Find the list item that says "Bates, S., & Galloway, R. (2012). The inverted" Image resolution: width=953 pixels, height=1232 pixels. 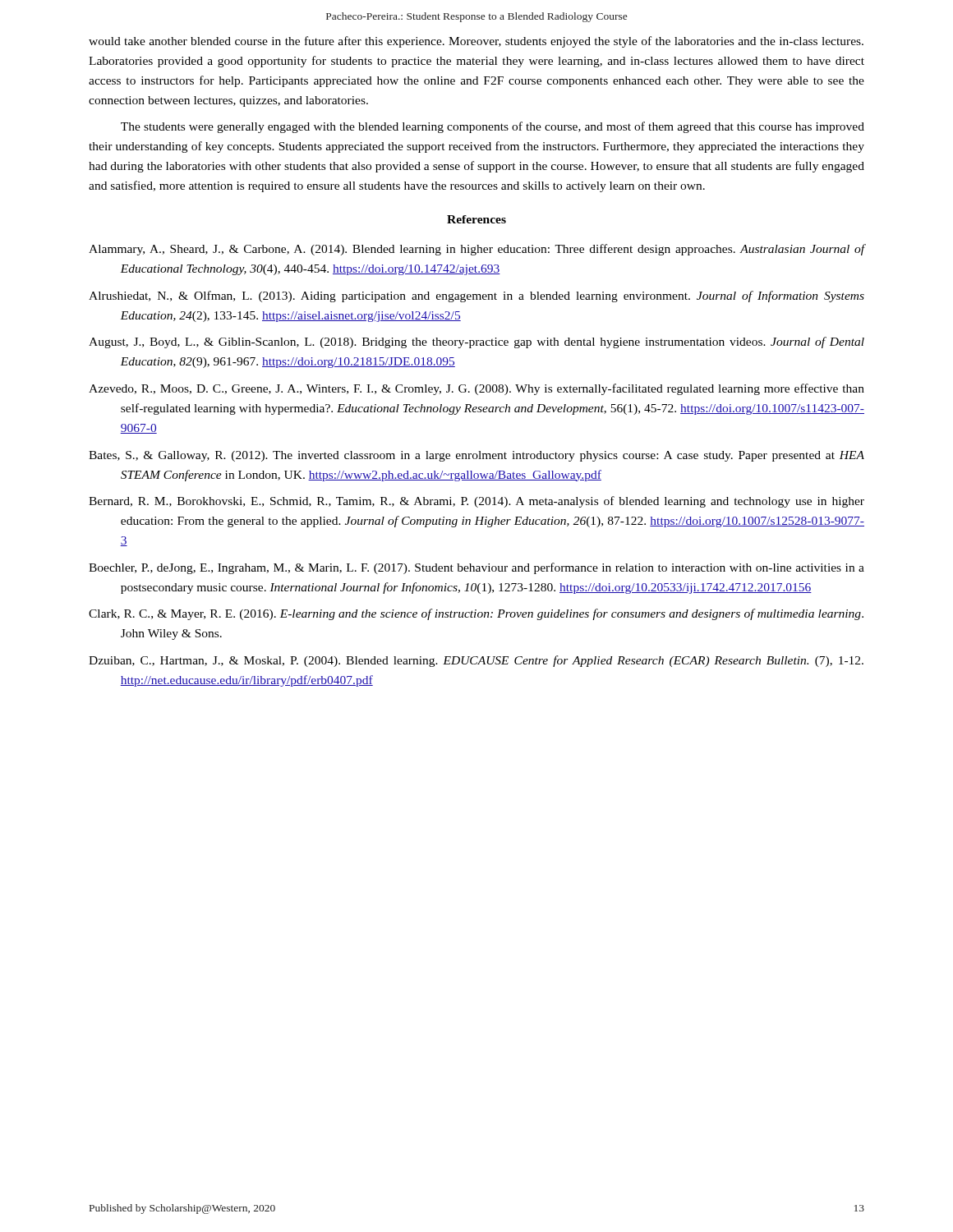coord(476,464)
